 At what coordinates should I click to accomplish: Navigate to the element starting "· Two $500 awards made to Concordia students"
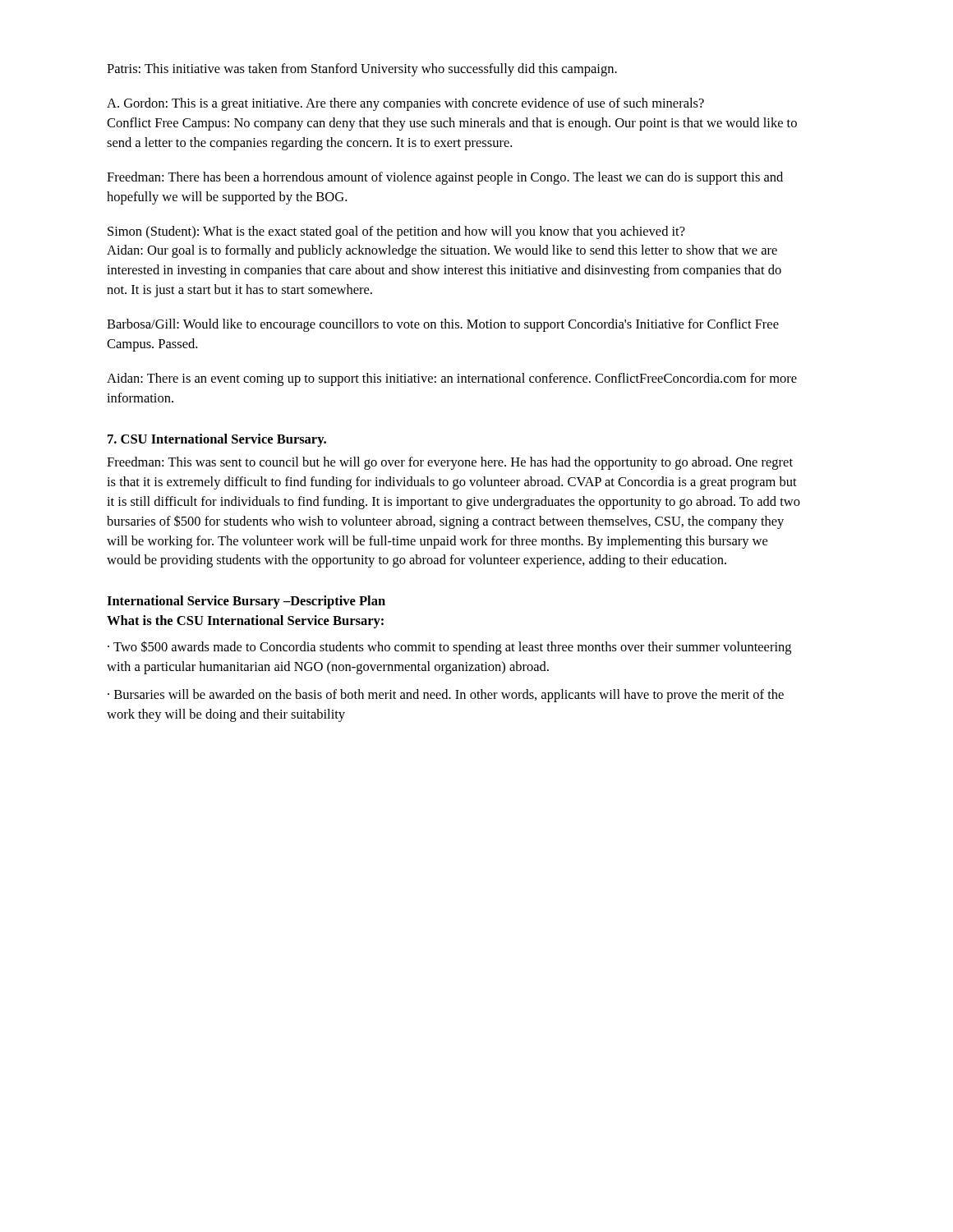click(456, 657)
